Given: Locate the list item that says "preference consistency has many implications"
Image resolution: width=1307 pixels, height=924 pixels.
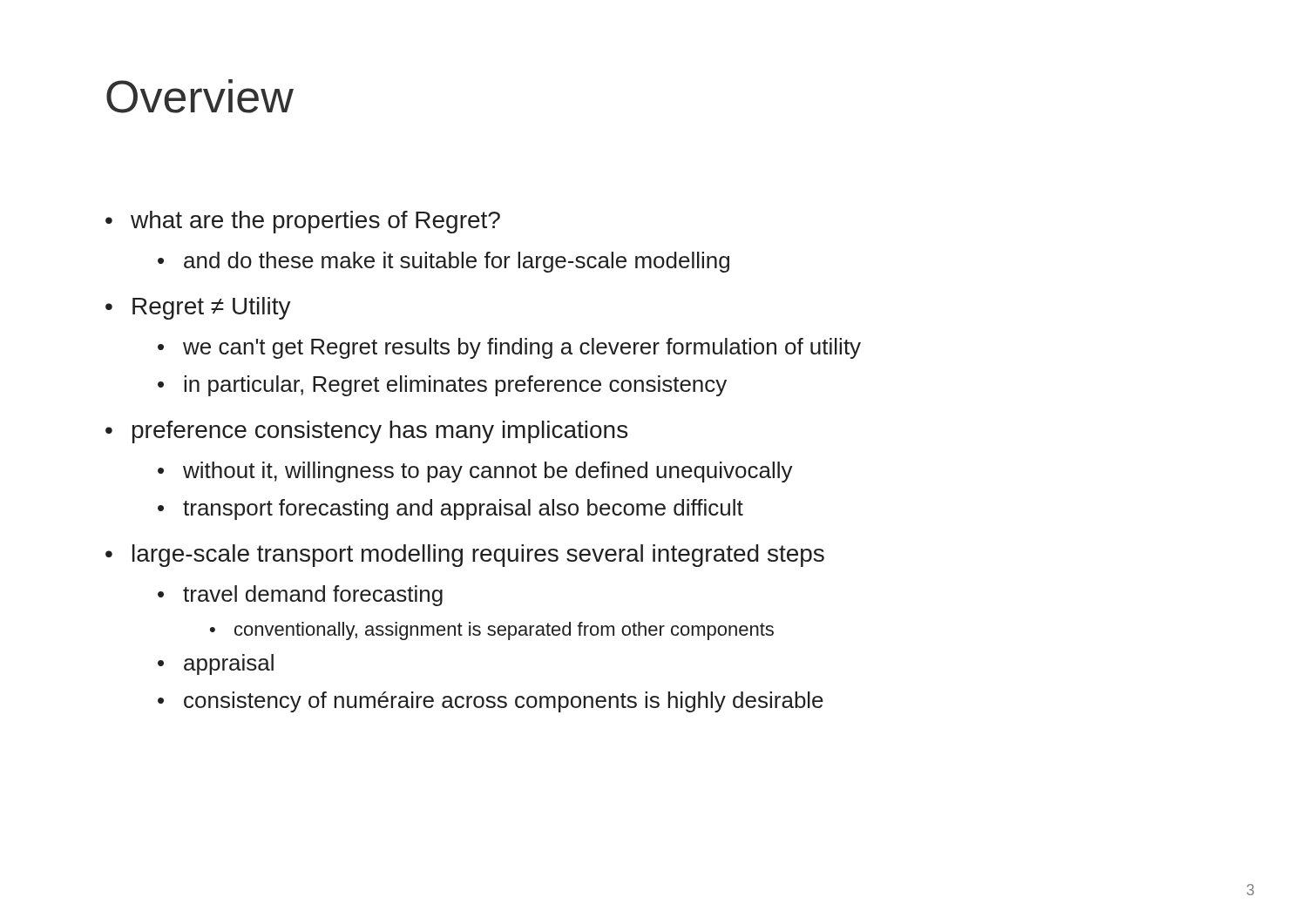Looking at the screenshot, I should [x=380, y=430].
